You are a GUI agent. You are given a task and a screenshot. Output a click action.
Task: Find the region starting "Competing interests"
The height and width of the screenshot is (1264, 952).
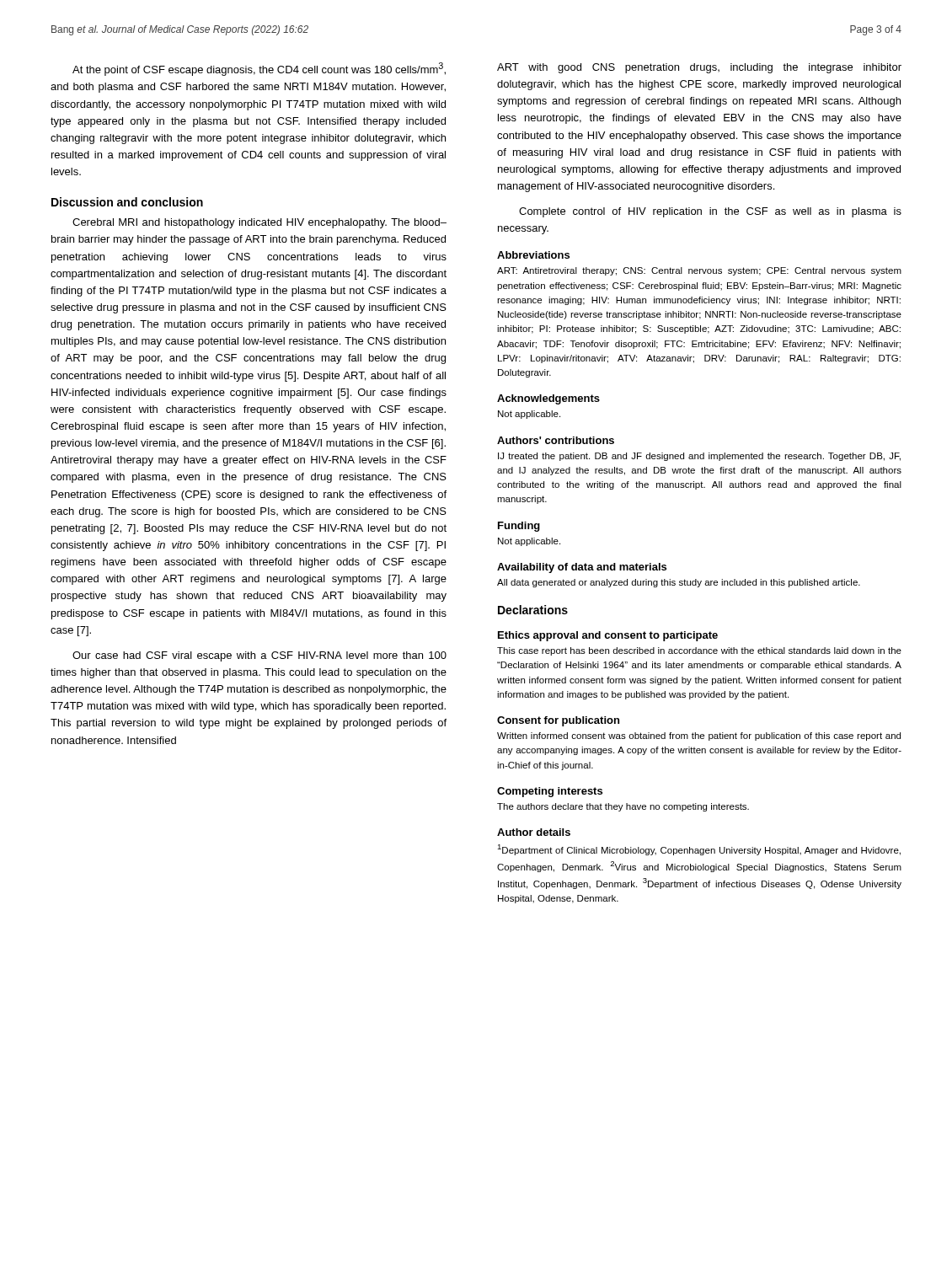point(550,791)
